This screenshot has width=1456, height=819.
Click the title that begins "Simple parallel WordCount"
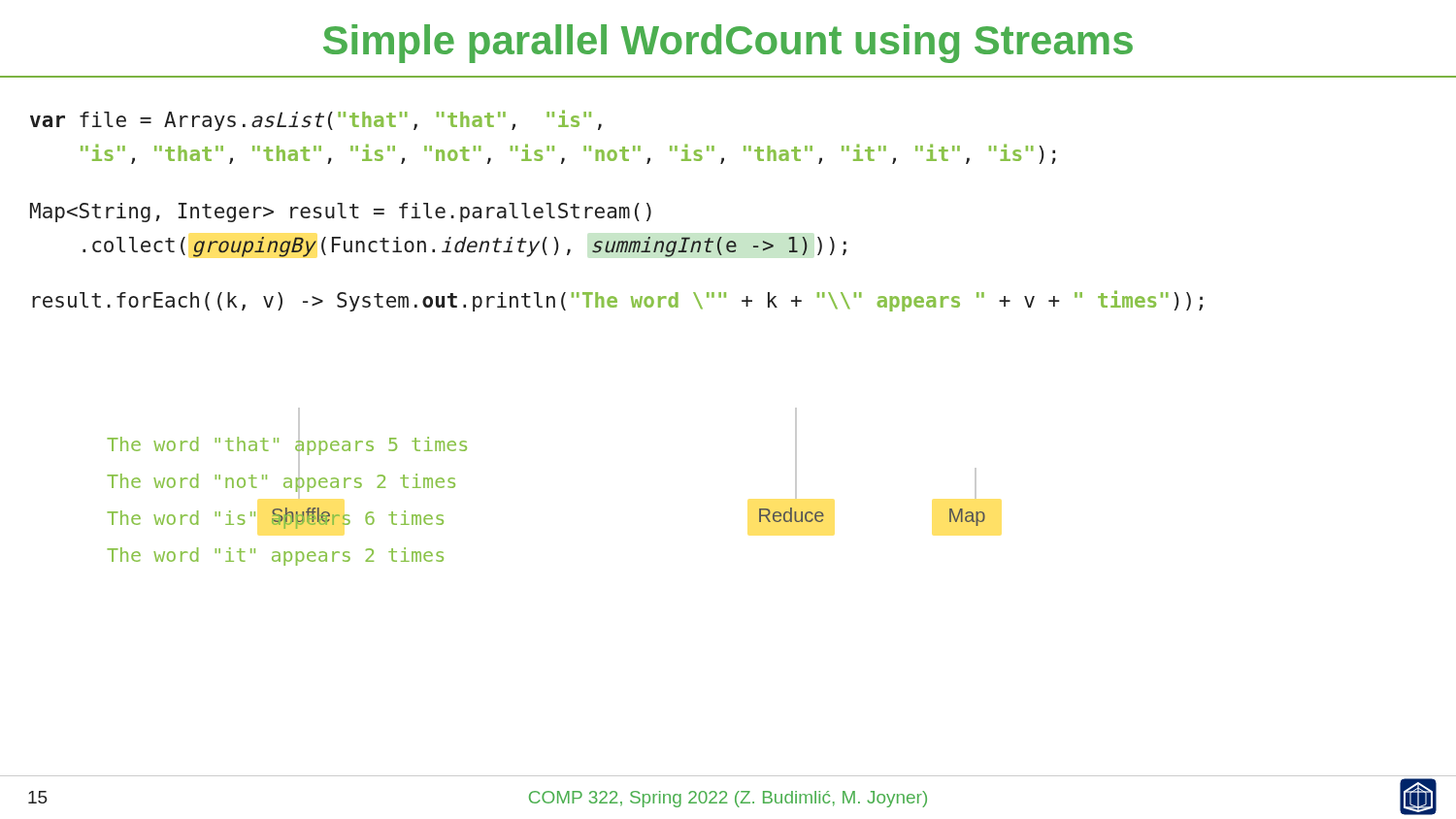728,40
